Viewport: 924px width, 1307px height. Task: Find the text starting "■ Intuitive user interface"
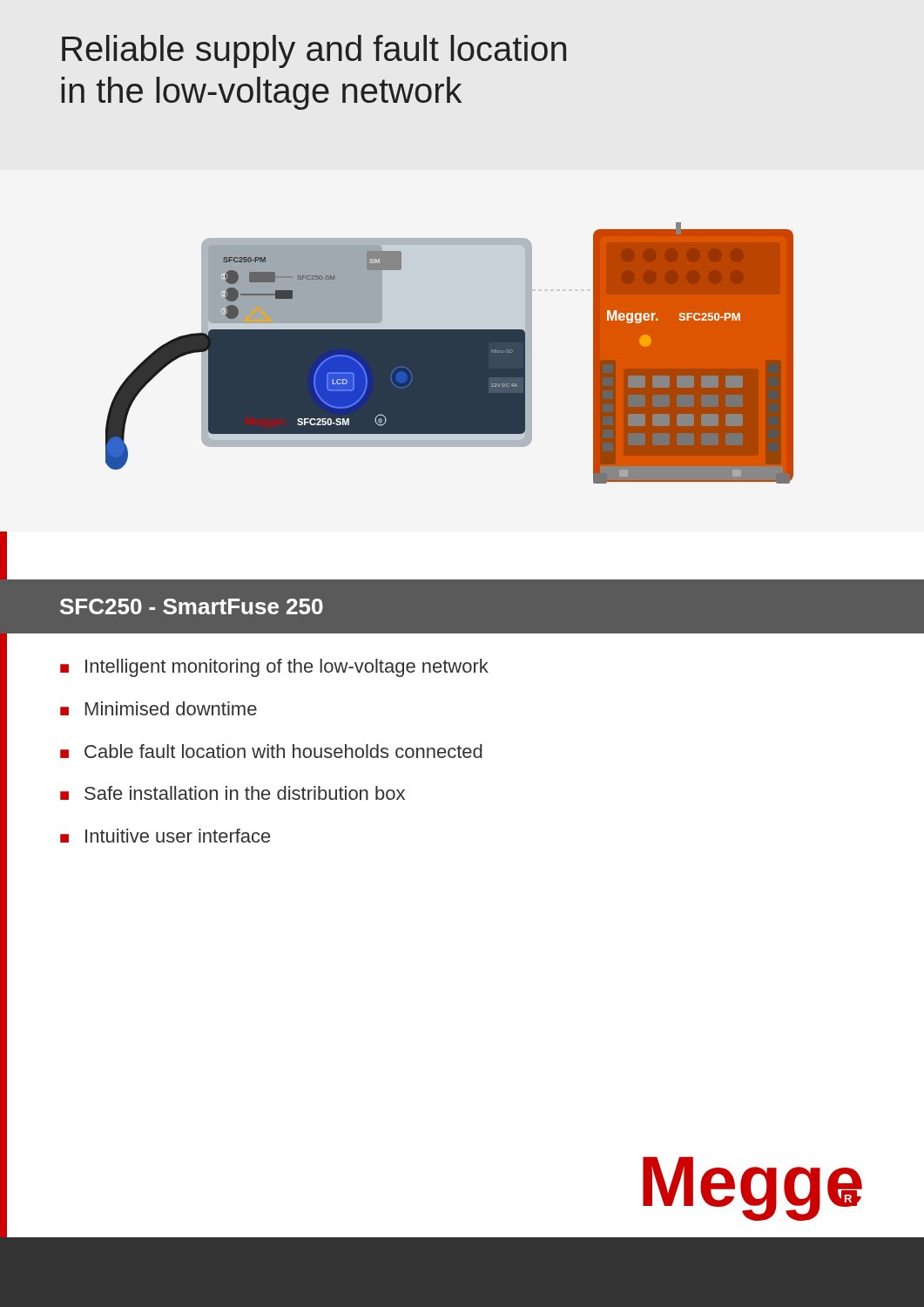point(165,837)
